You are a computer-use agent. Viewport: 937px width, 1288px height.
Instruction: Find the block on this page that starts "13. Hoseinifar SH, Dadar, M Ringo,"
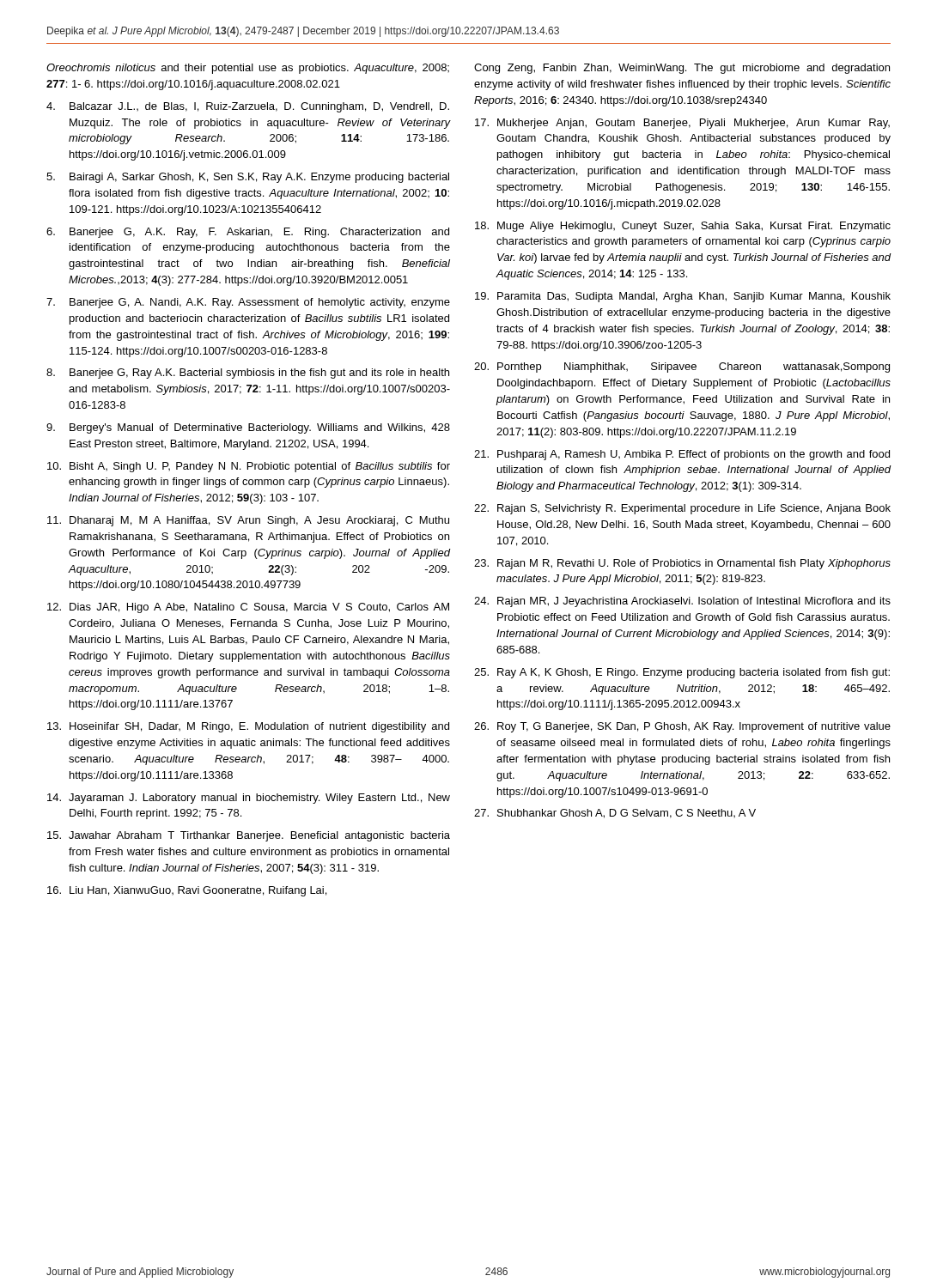tap(248, 751)
